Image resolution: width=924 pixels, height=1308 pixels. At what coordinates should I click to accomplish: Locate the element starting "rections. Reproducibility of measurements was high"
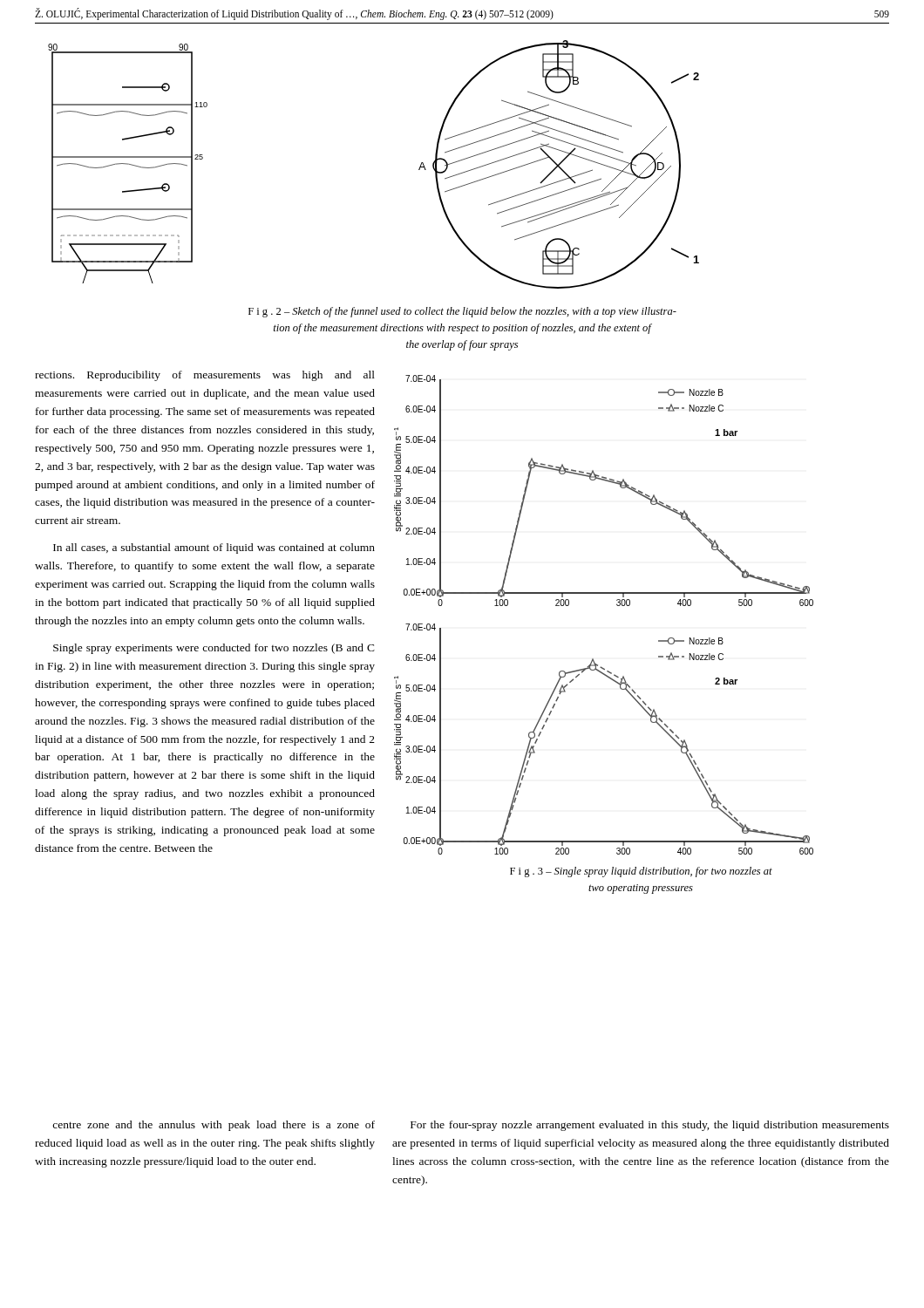(205, 612)
